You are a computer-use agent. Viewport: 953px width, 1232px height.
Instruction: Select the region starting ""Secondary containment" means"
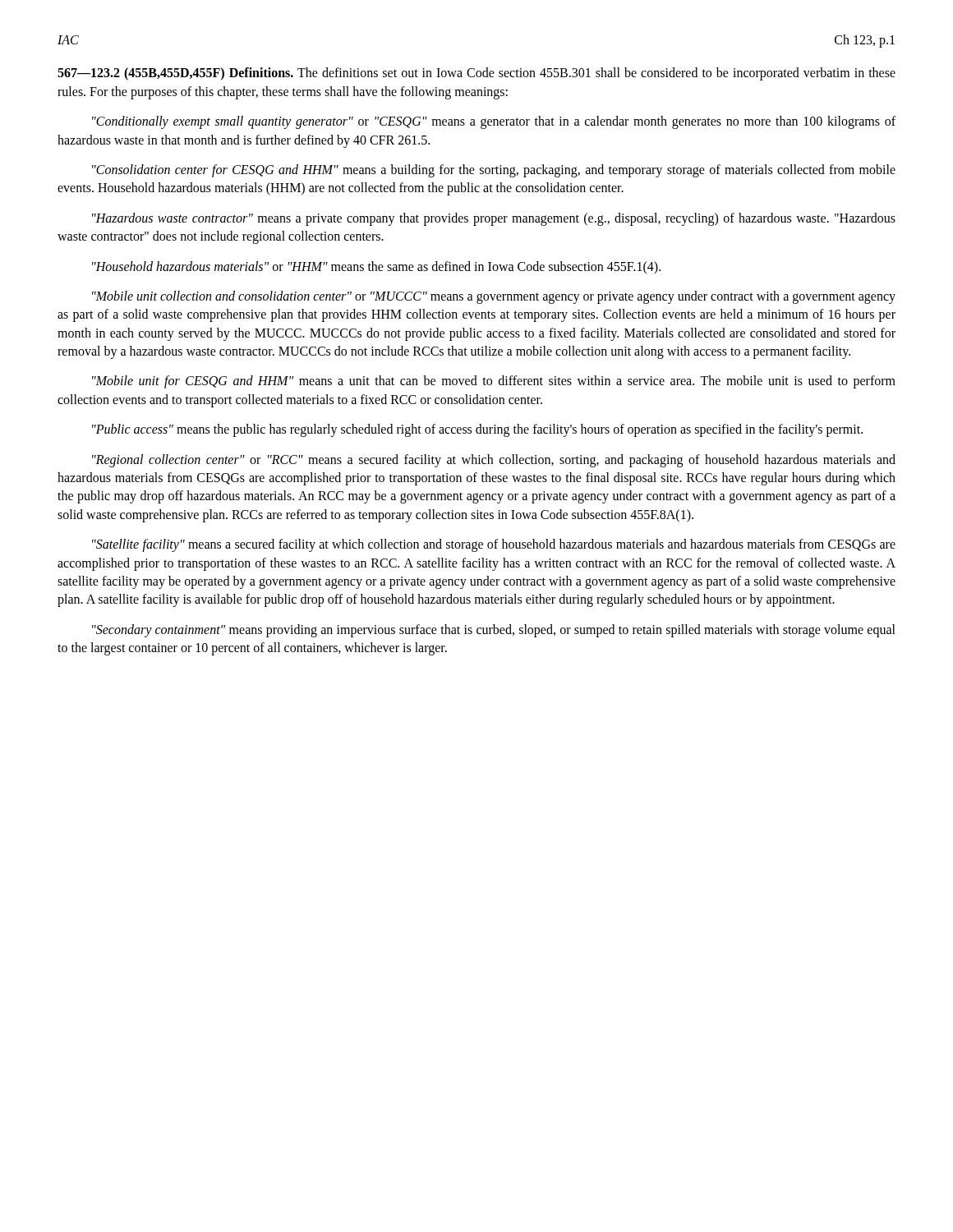[476, 639]
